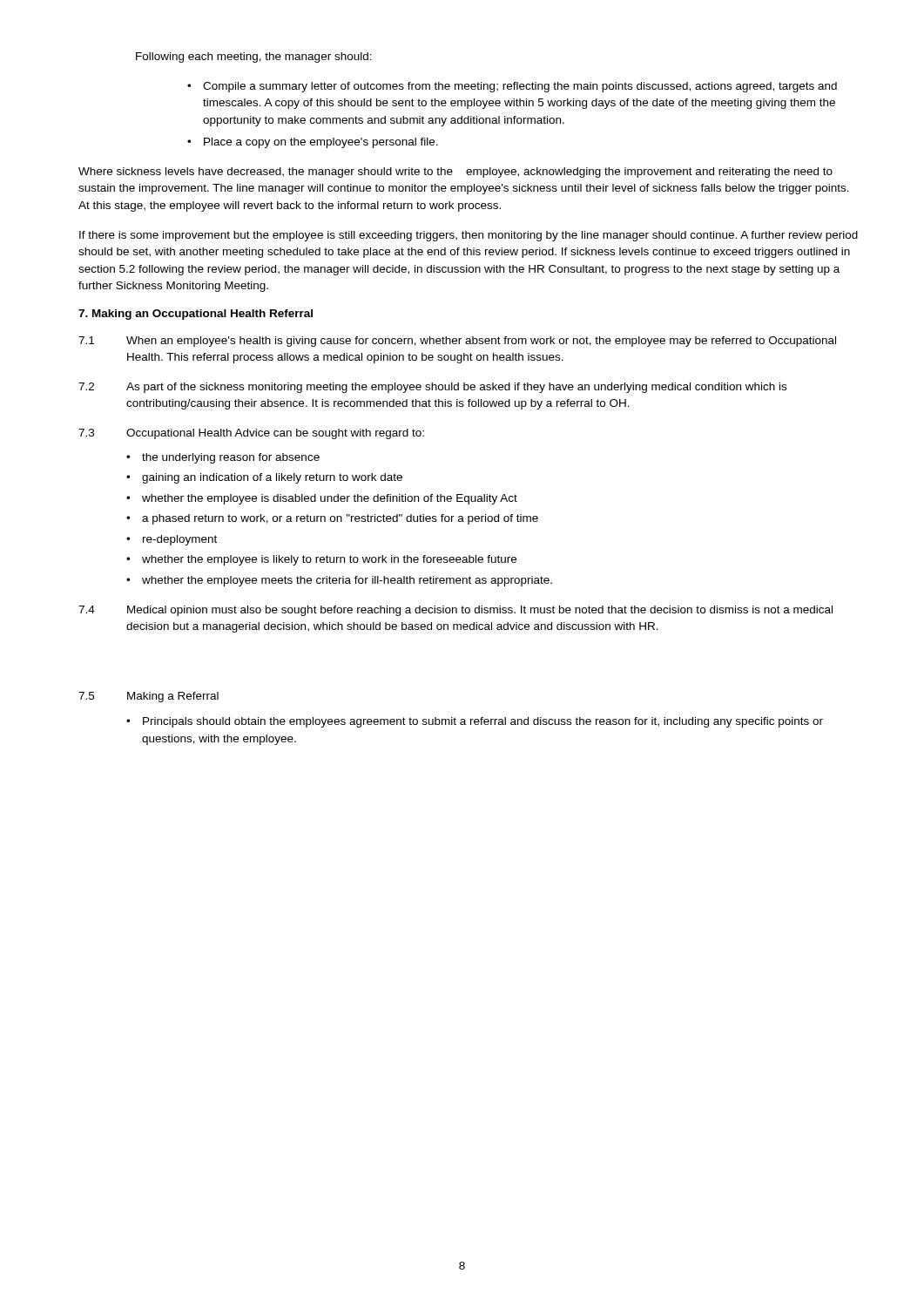The width and height of the screenshot is (924, 1307).
Task: Where does it say "Place a copy on the employee's personal file."?
Action: pyautogui.click(x=321, y=142)
